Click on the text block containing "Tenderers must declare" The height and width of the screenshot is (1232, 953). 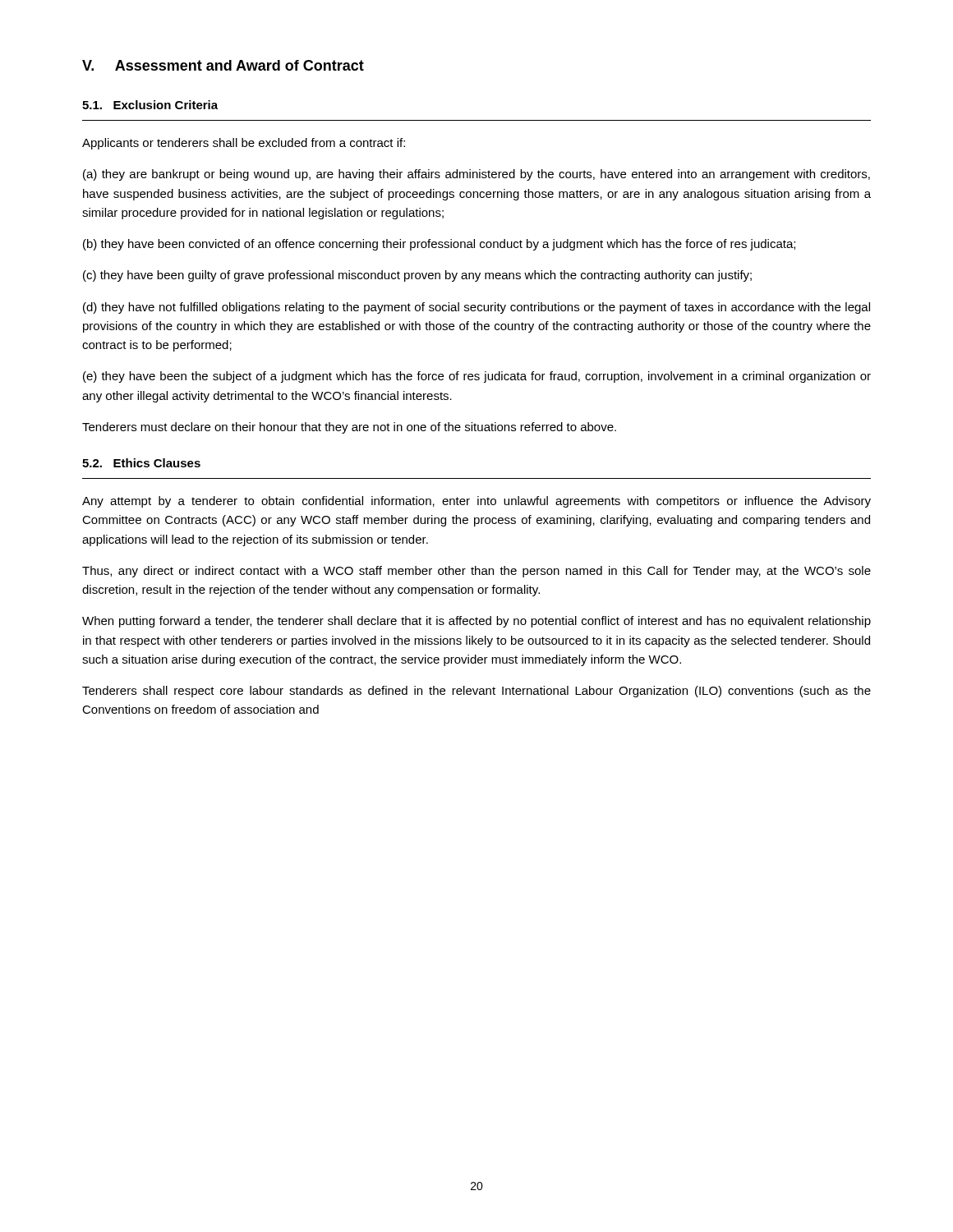tap(476, 427)
